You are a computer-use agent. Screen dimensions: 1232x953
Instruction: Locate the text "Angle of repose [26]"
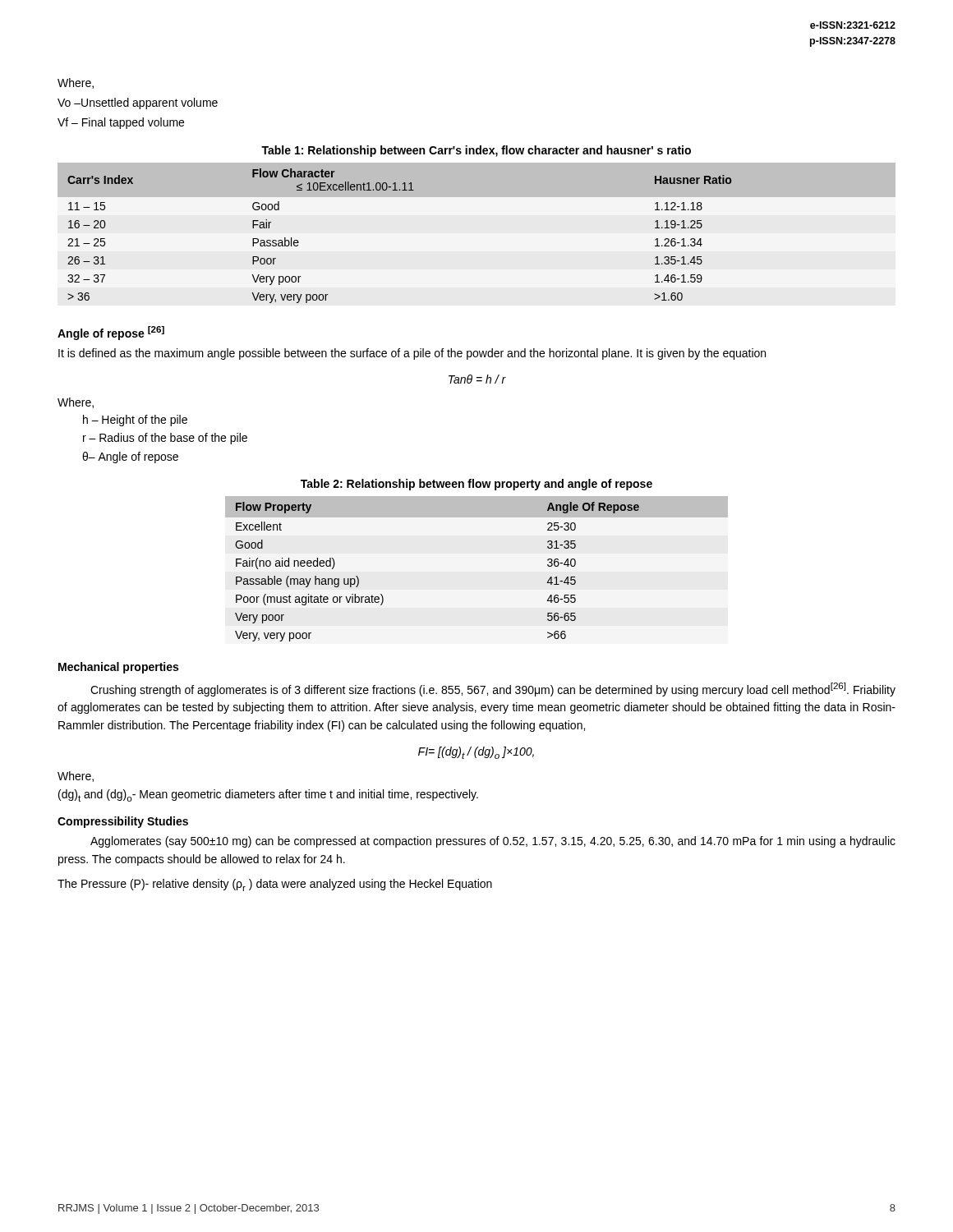(111, 332)
